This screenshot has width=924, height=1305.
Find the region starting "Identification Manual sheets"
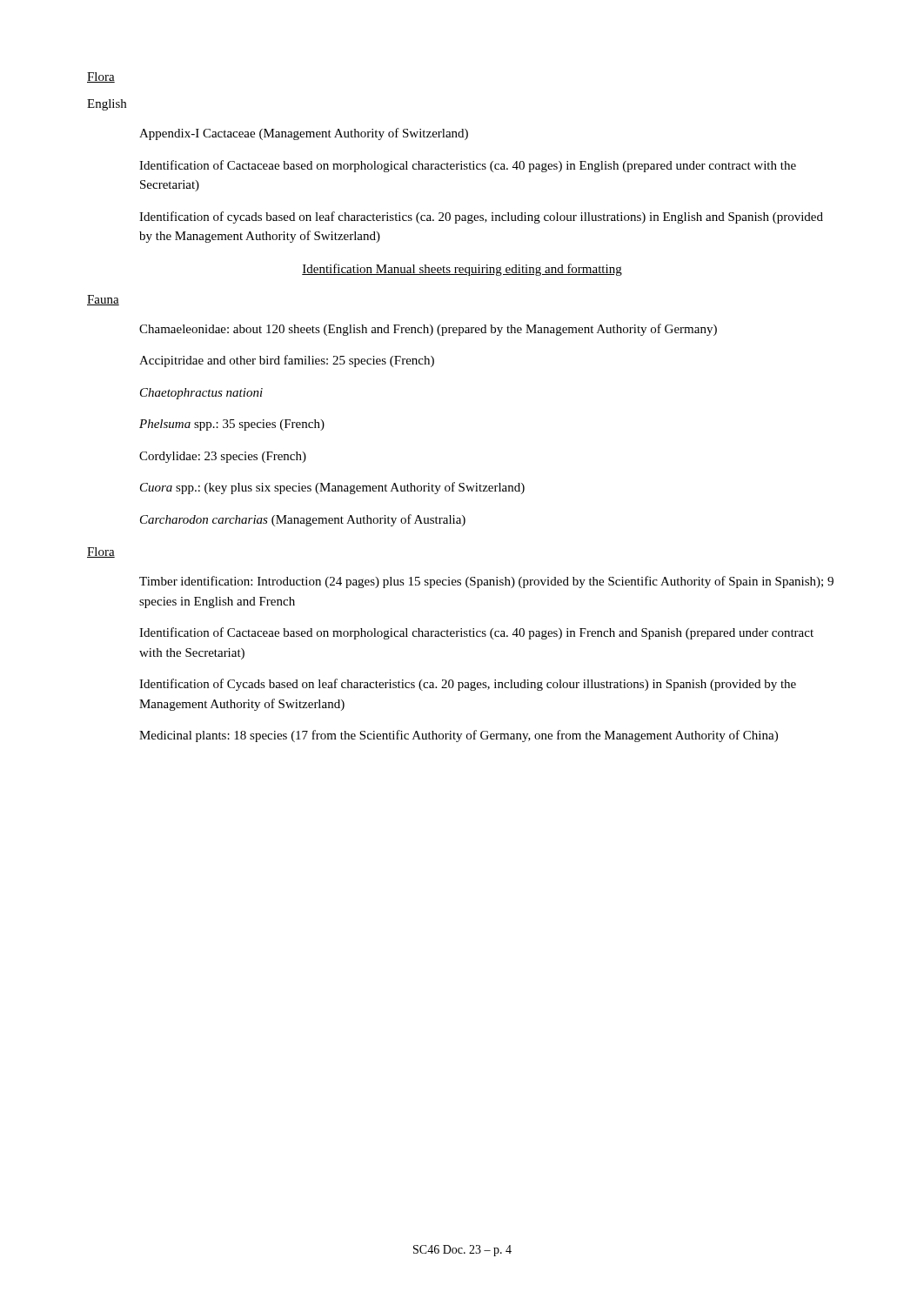[462, 268]
